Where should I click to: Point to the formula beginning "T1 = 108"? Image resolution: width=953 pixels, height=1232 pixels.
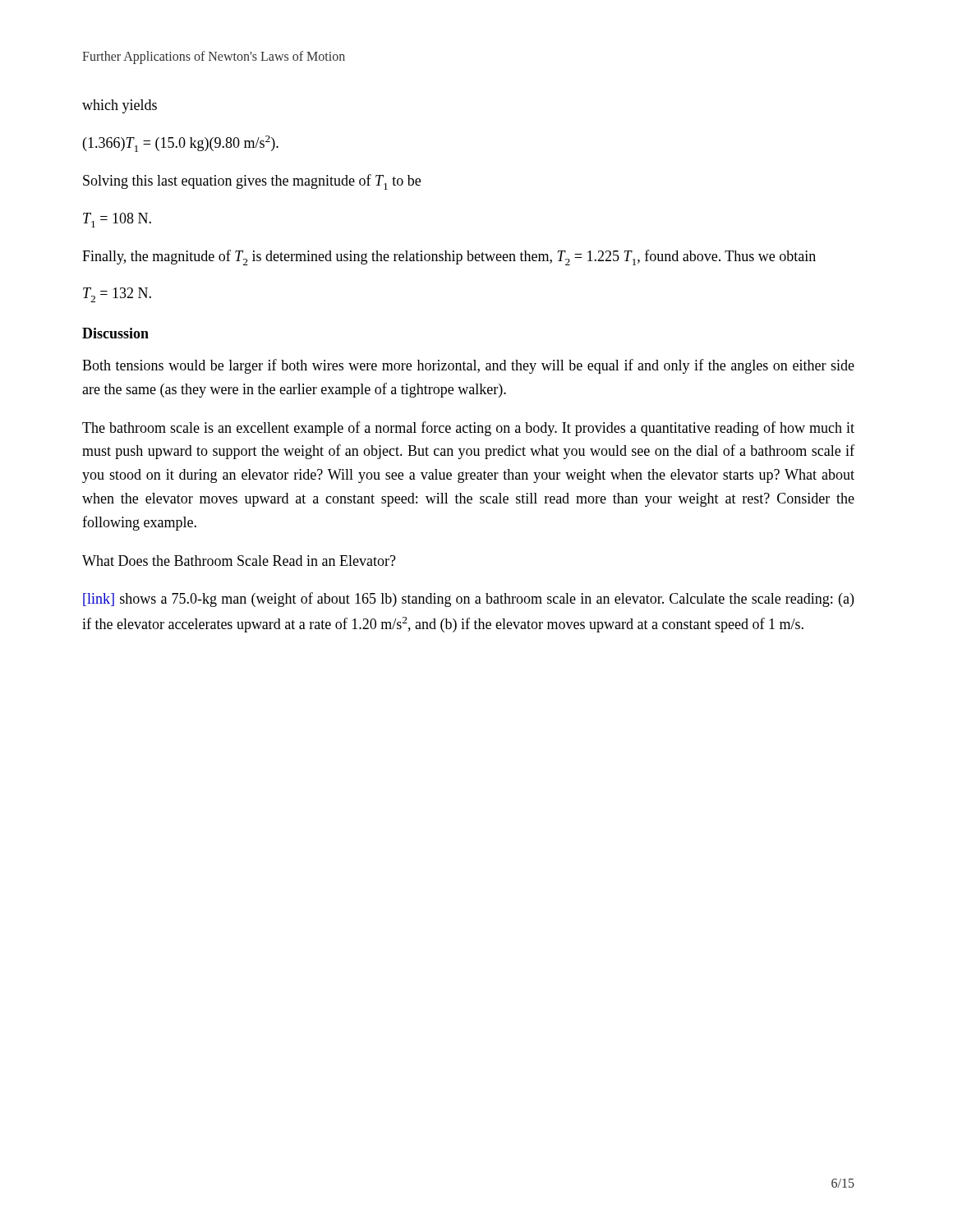[x=117, y=220]
